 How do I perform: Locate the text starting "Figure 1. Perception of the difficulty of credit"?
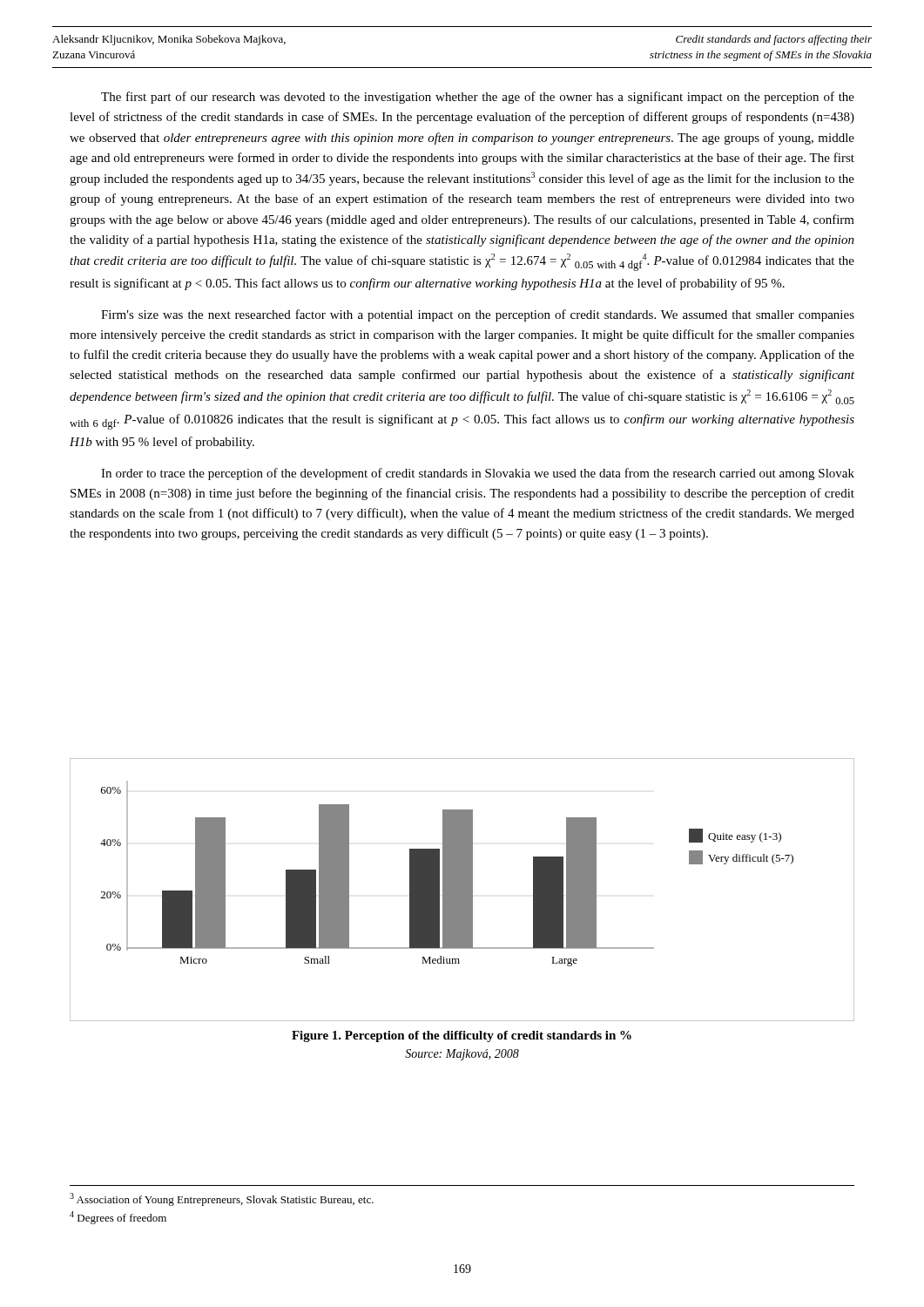point(462,1035)
